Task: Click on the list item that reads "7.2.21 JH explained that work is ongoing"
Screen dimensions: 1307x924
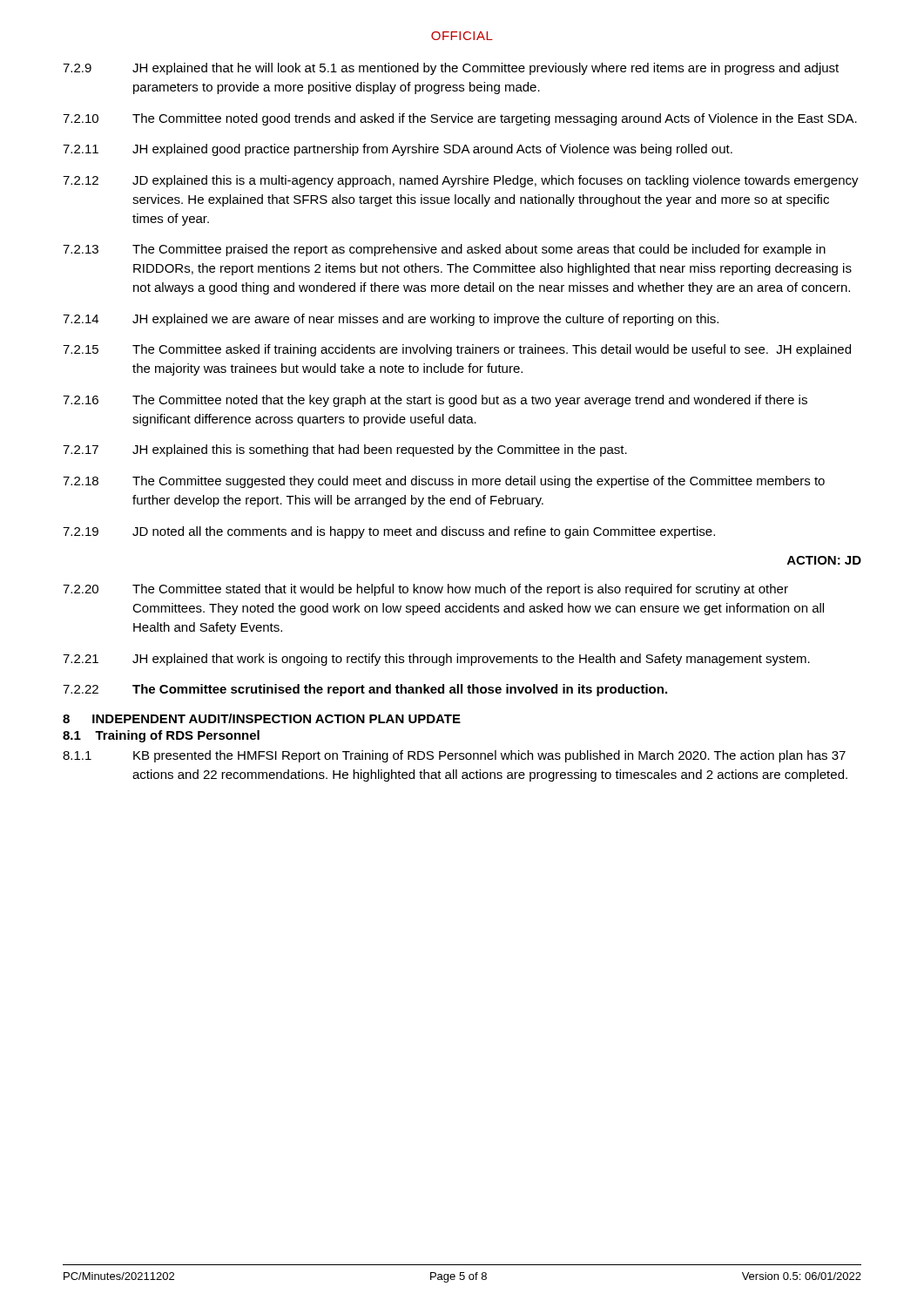Action: 462,658
